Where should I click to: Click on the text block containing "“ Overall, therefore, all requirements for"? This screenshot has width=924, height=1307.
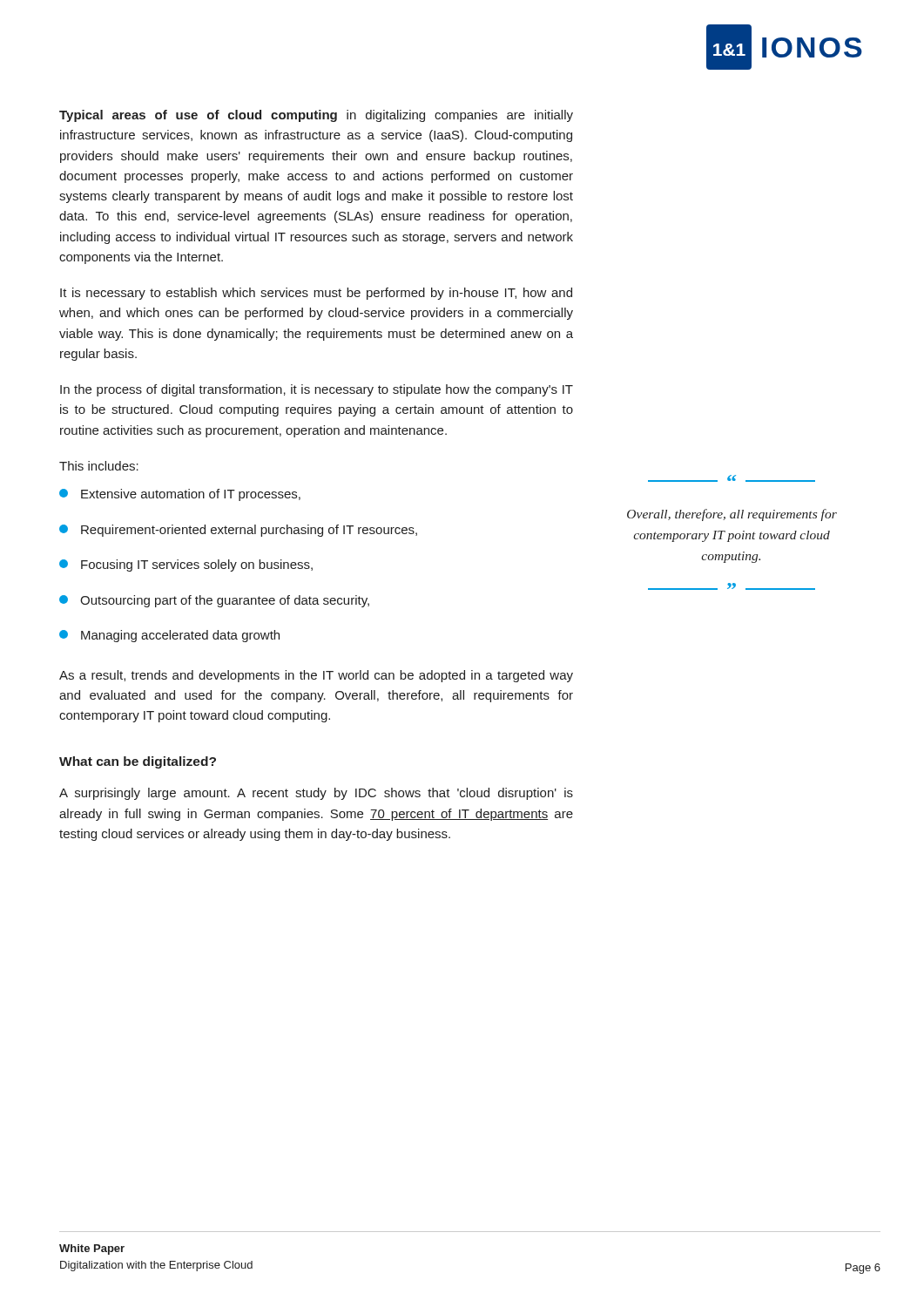click(x=732, y=535)
